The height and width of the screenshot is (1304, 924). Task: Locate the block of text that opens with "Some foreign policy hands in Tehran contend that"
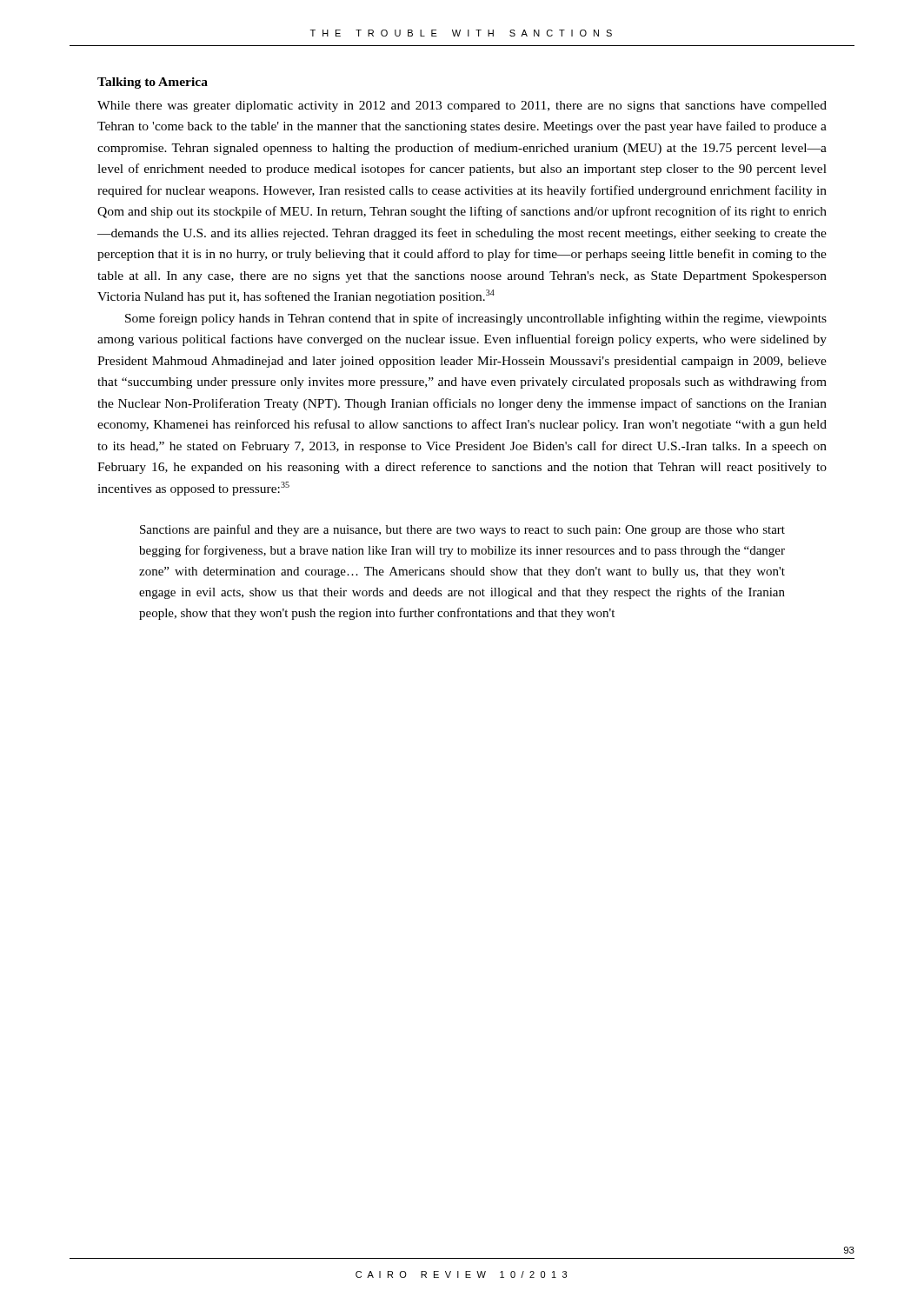click(462, 403)
